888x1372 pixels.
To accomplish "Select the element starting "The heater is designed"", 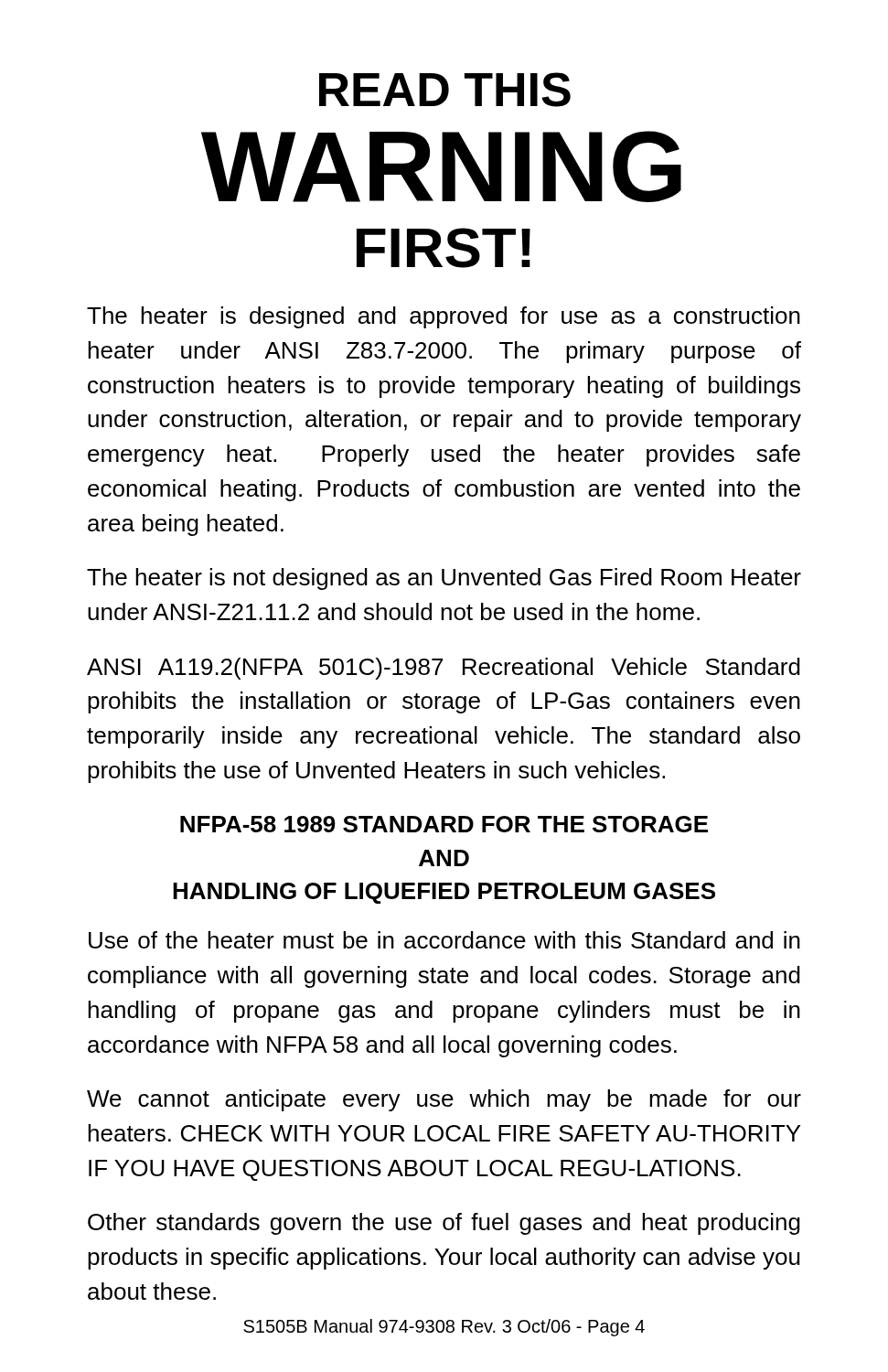I will point(444,419).
